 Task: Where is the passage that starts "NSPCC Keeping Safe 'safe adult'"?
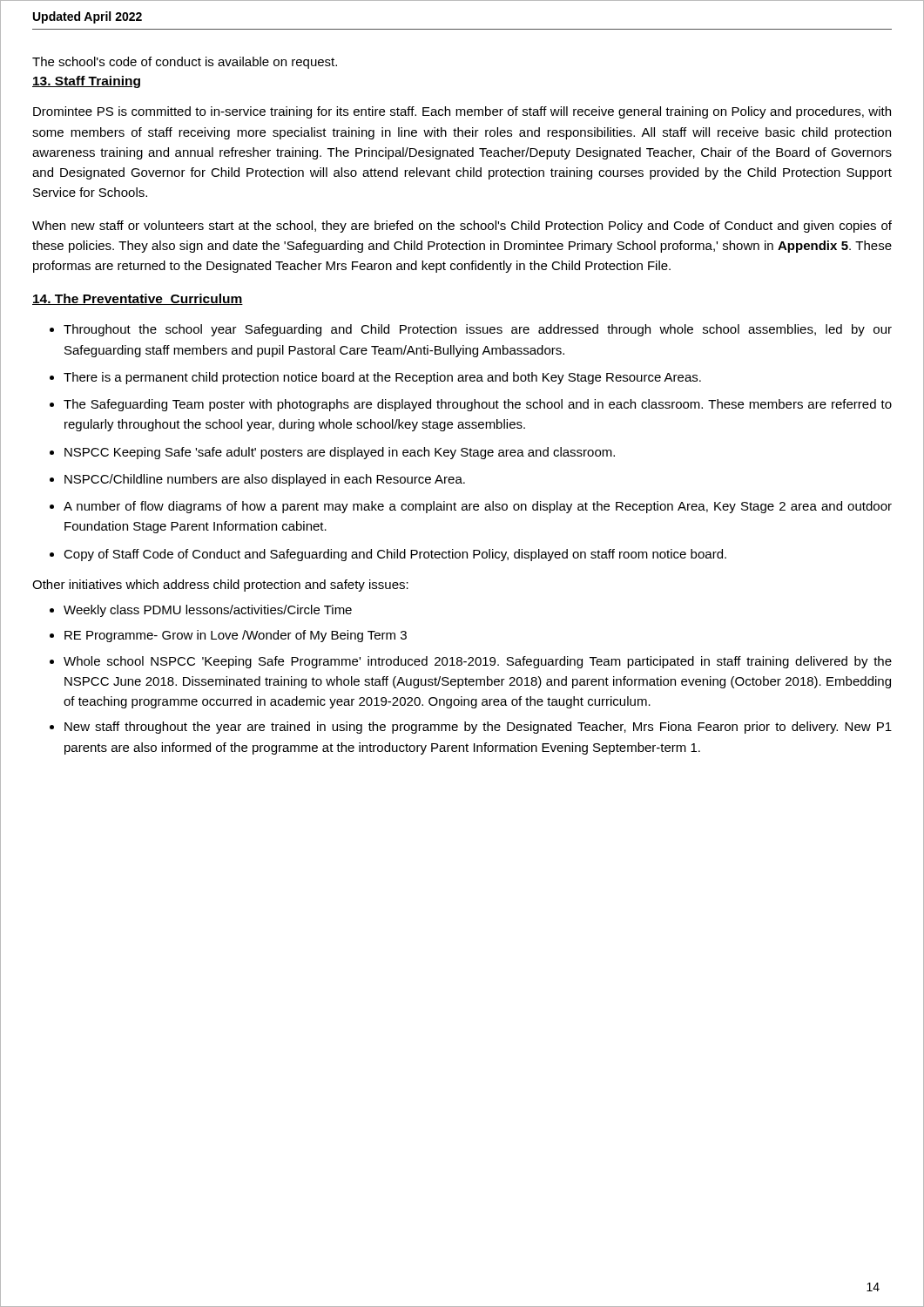340,451
